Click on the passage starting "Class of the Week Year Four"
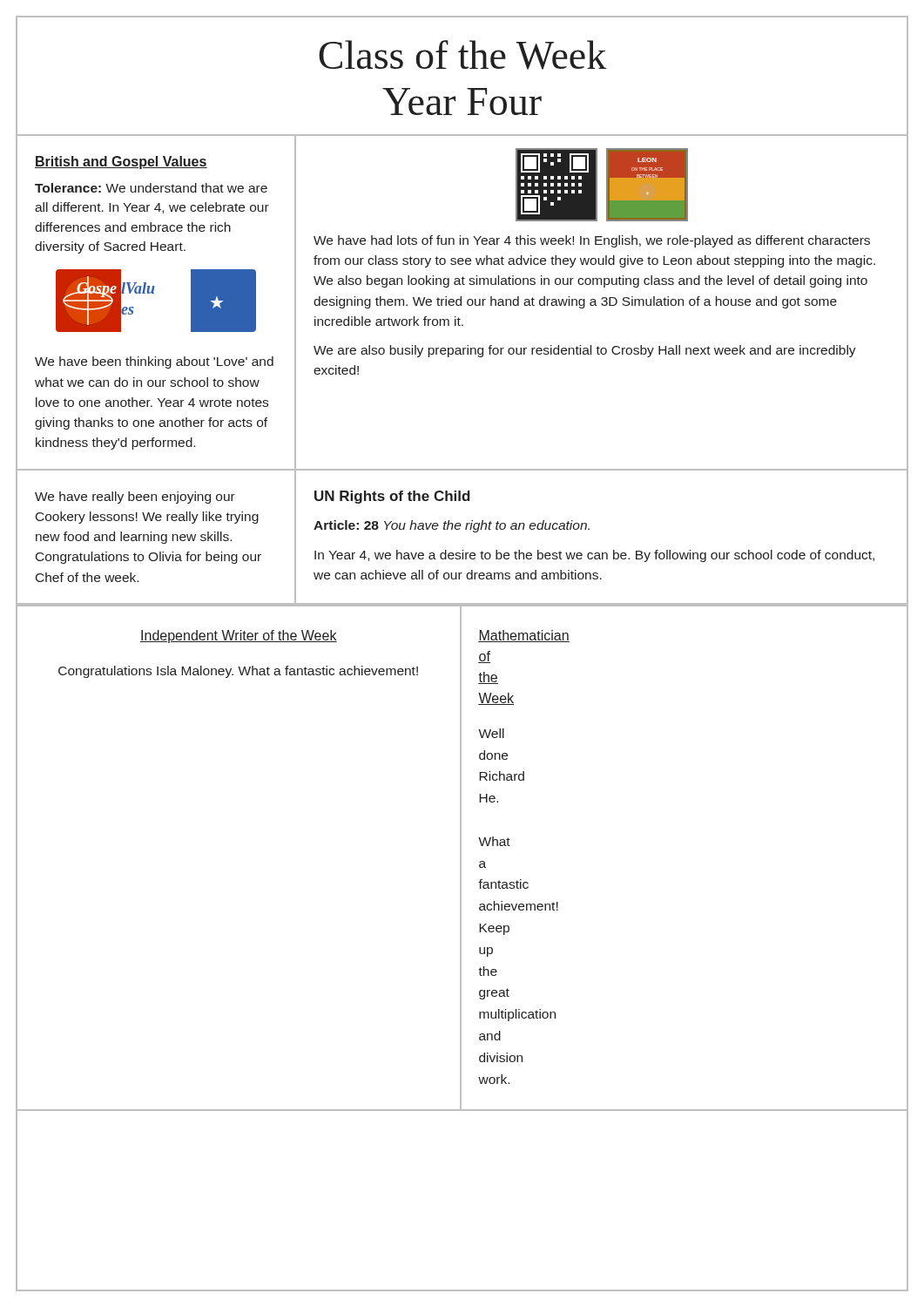This screenshot has height=1307, width=924. click(462, 79)
